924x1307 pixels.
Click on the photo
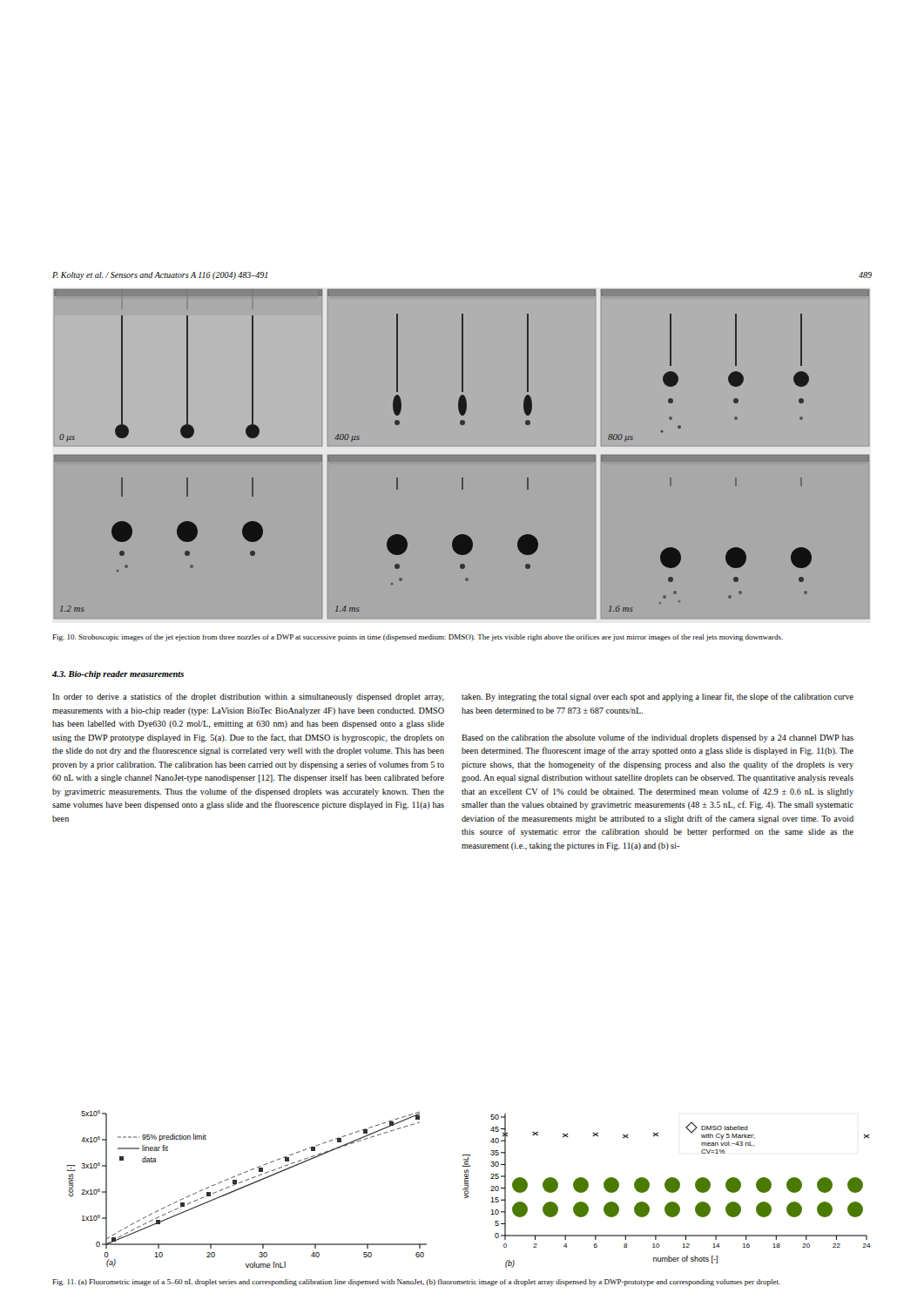(462, 456)
